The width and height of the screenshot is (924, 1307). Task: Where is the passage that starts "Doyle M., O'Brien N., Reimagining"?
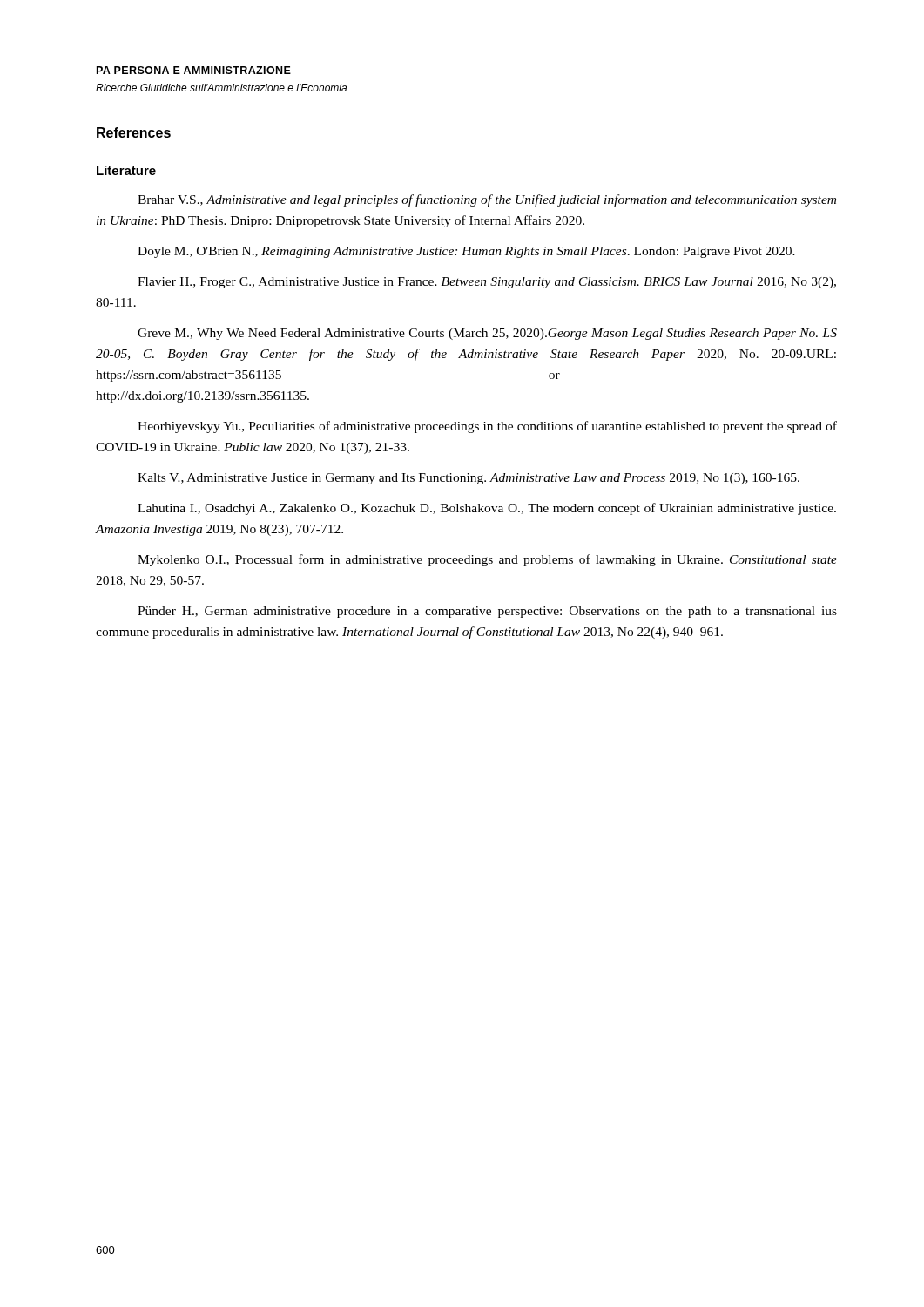(x=467, y=251)
